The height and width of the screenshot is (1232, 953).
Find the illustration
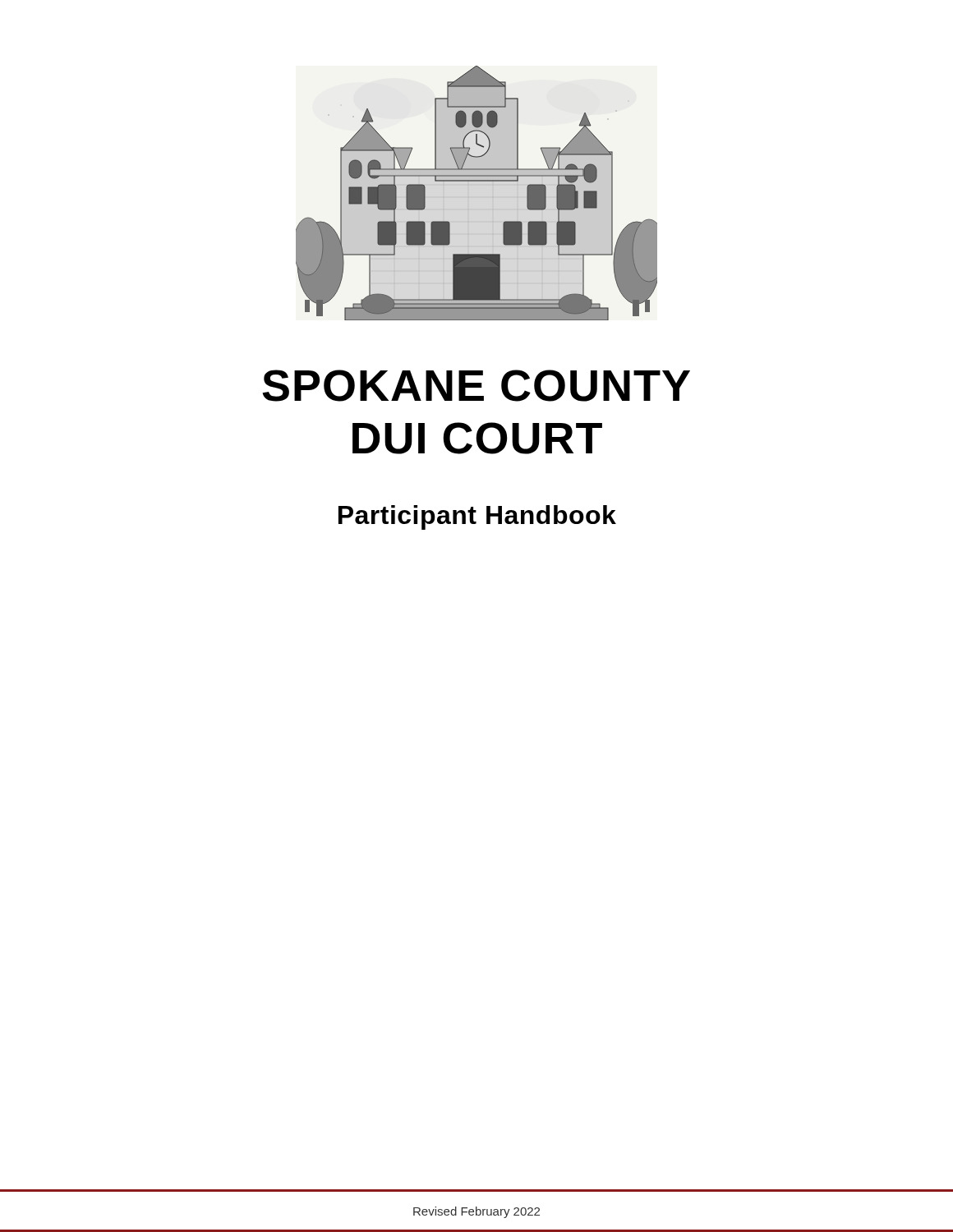[x=476, y=193]
